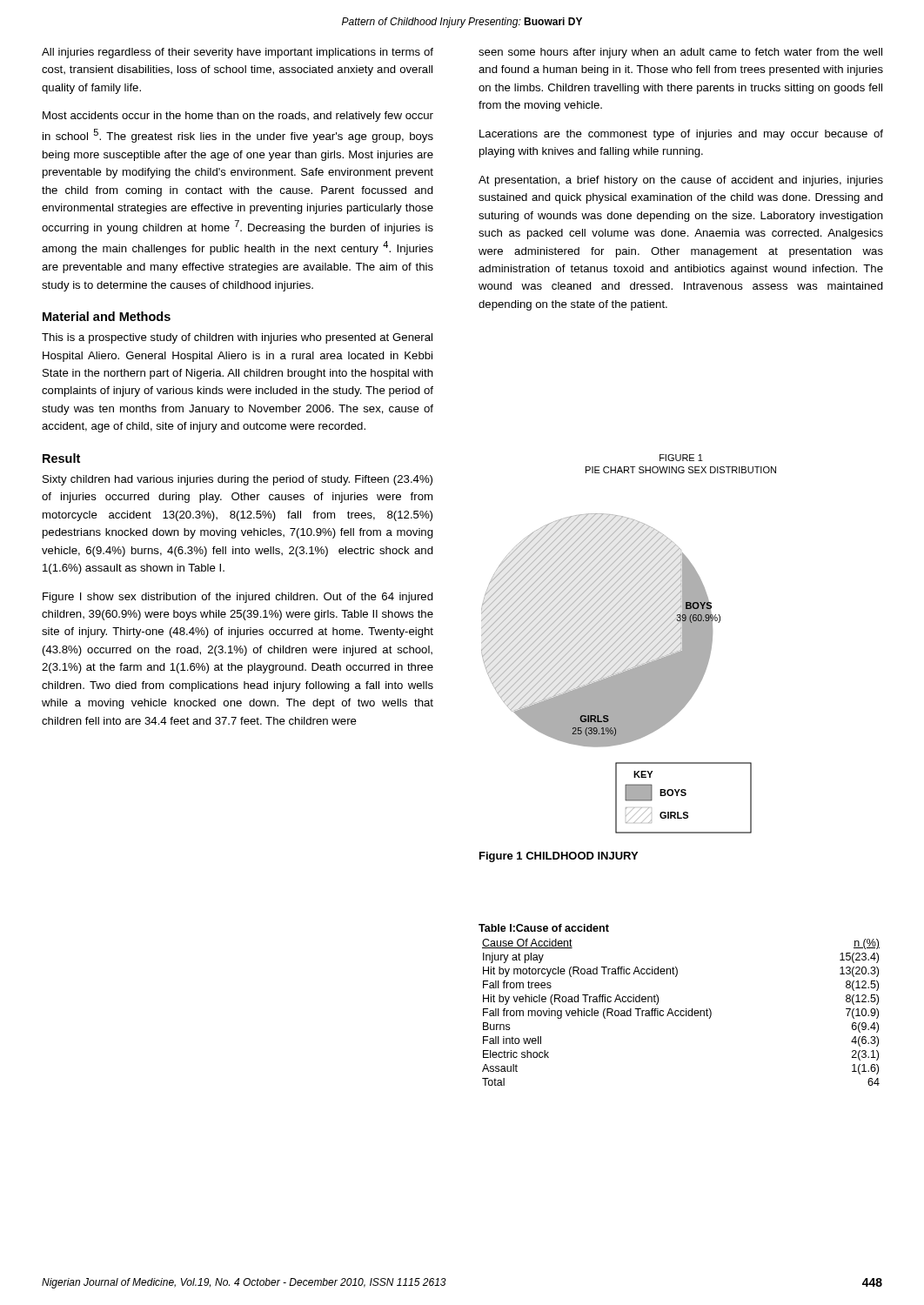Navigate to the region starting "Sixty children had various injuries during the period"
This screenshot has width=924, height=1305.
point(238,523)
